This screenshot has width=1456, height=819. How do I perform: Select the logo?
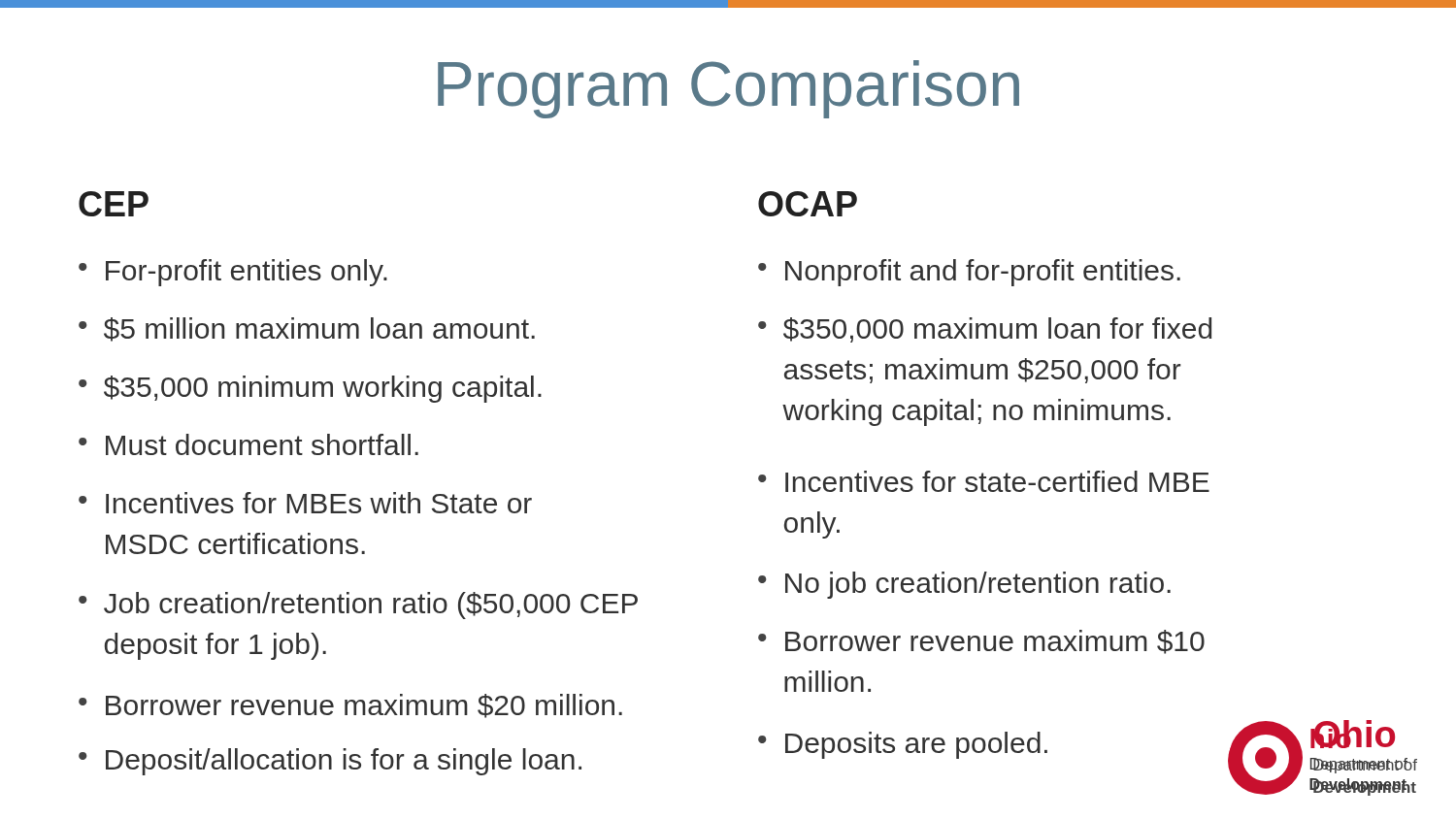1322,758
